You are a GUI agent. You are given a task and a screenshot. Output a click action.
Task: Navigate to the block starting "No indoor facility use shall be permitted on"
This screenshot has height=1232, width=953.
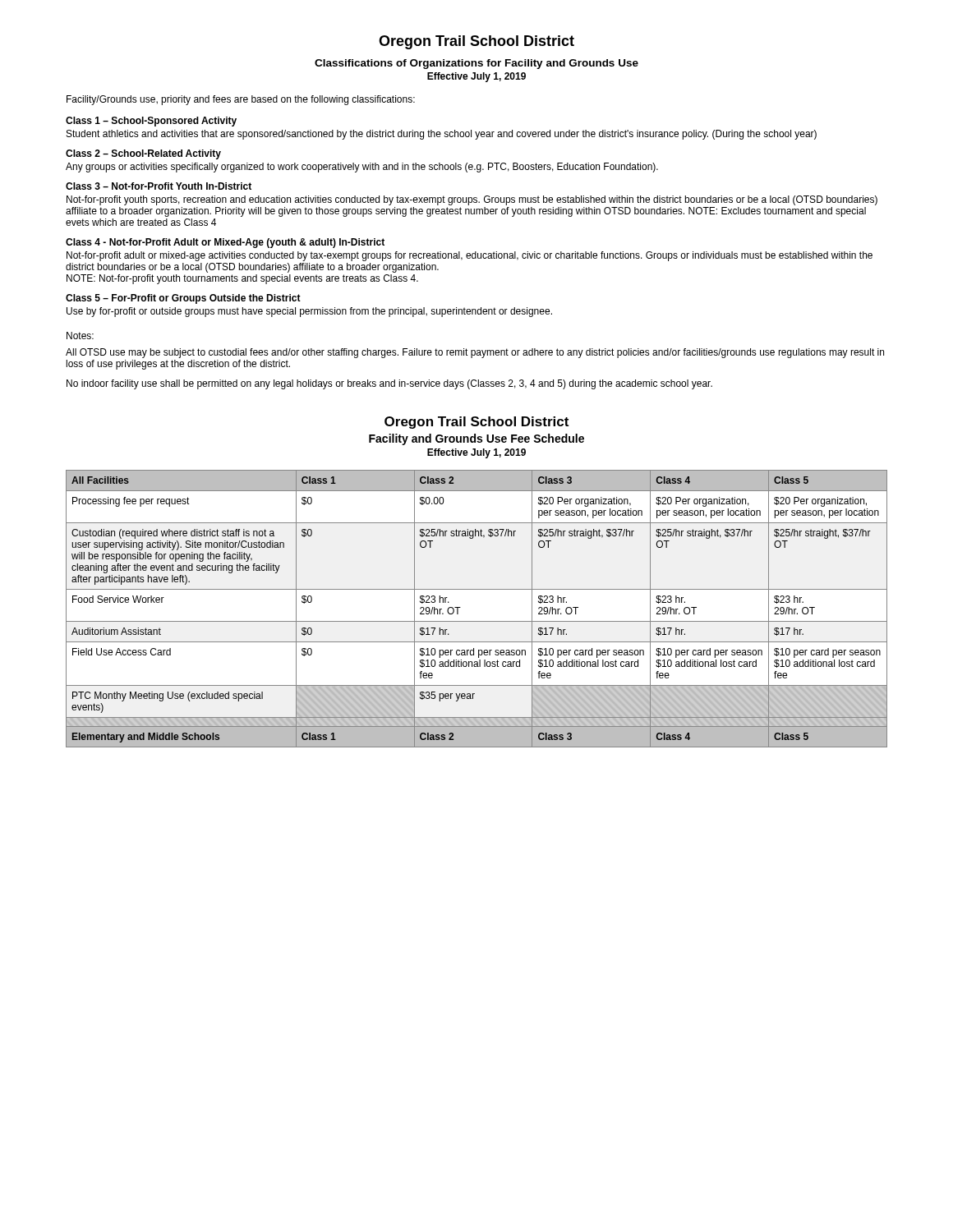point(389,384)
